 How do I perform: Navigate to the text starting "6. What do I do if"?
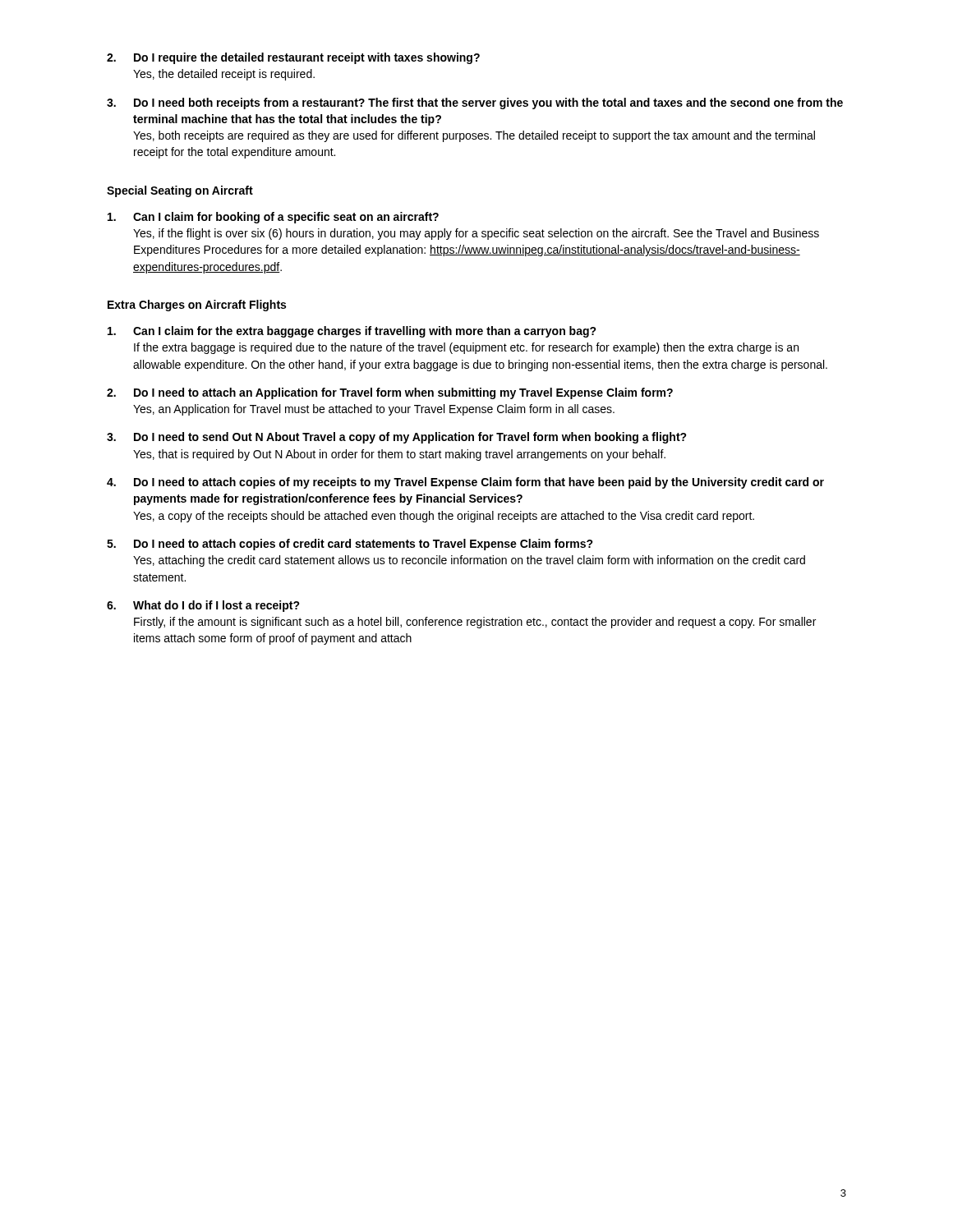pos(476,622)
